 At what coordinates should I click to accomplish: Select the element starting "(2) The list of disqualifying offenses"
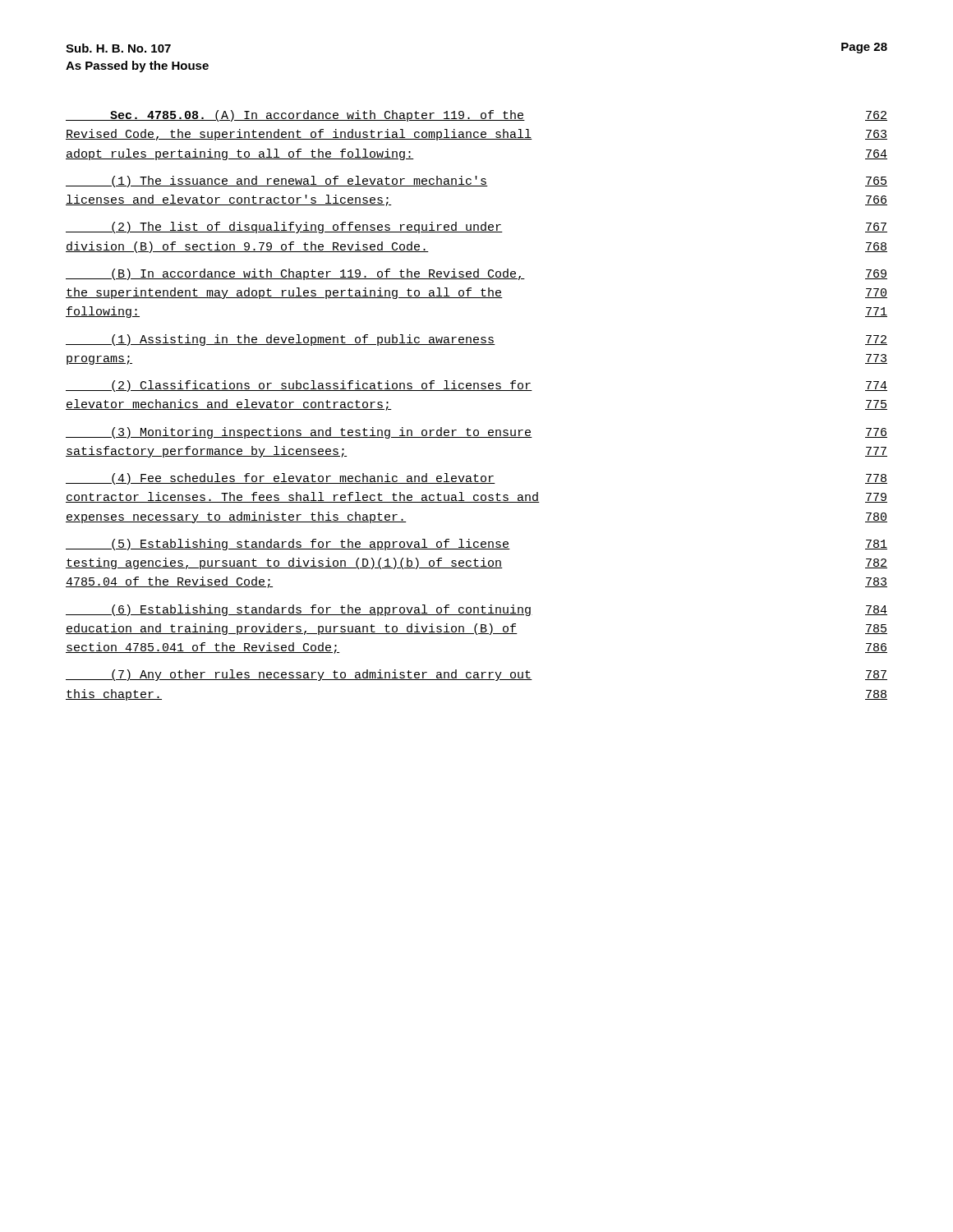476,238
